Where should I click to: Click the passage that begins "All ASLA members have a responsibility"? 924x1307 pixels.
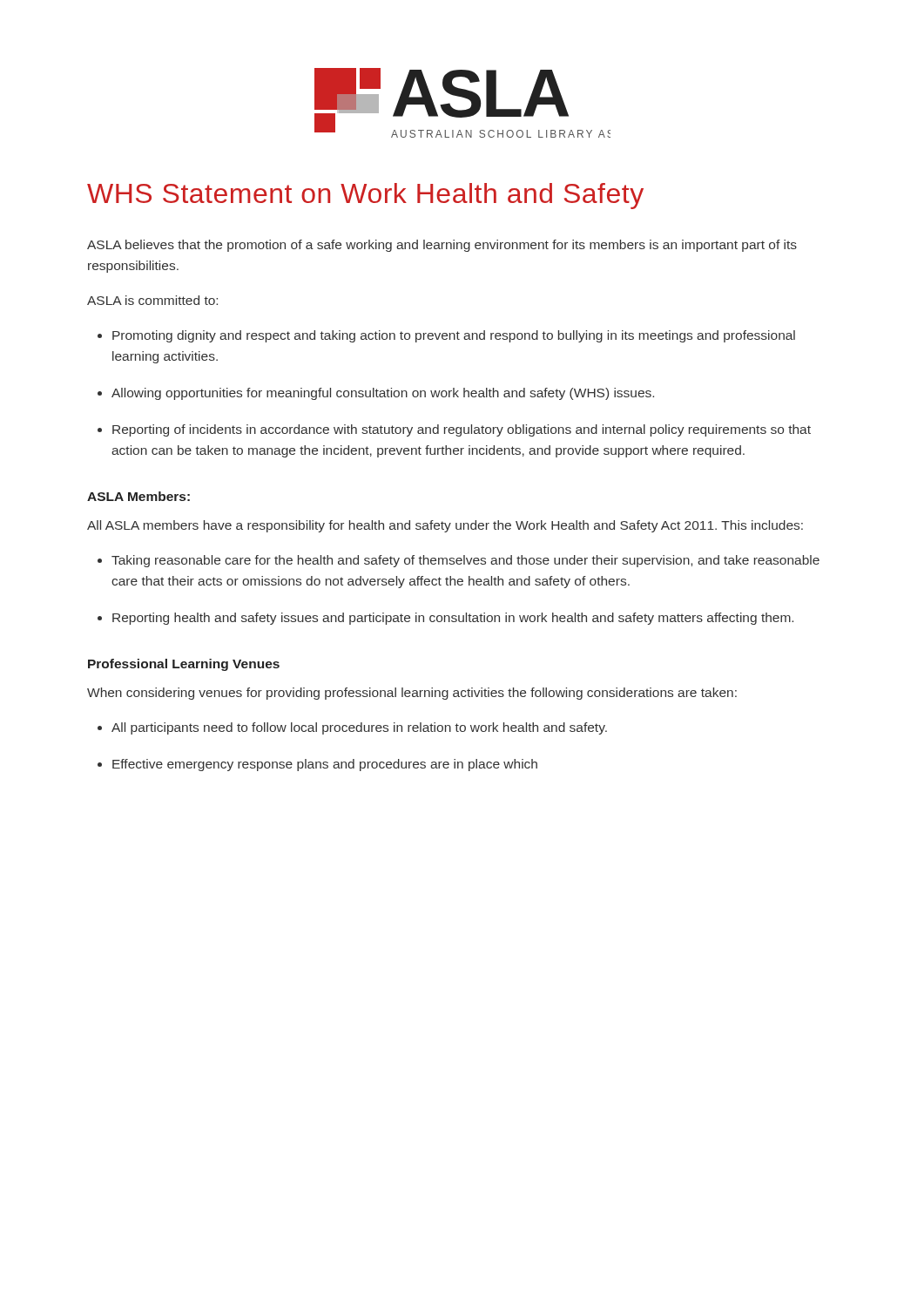pos(446,525)
